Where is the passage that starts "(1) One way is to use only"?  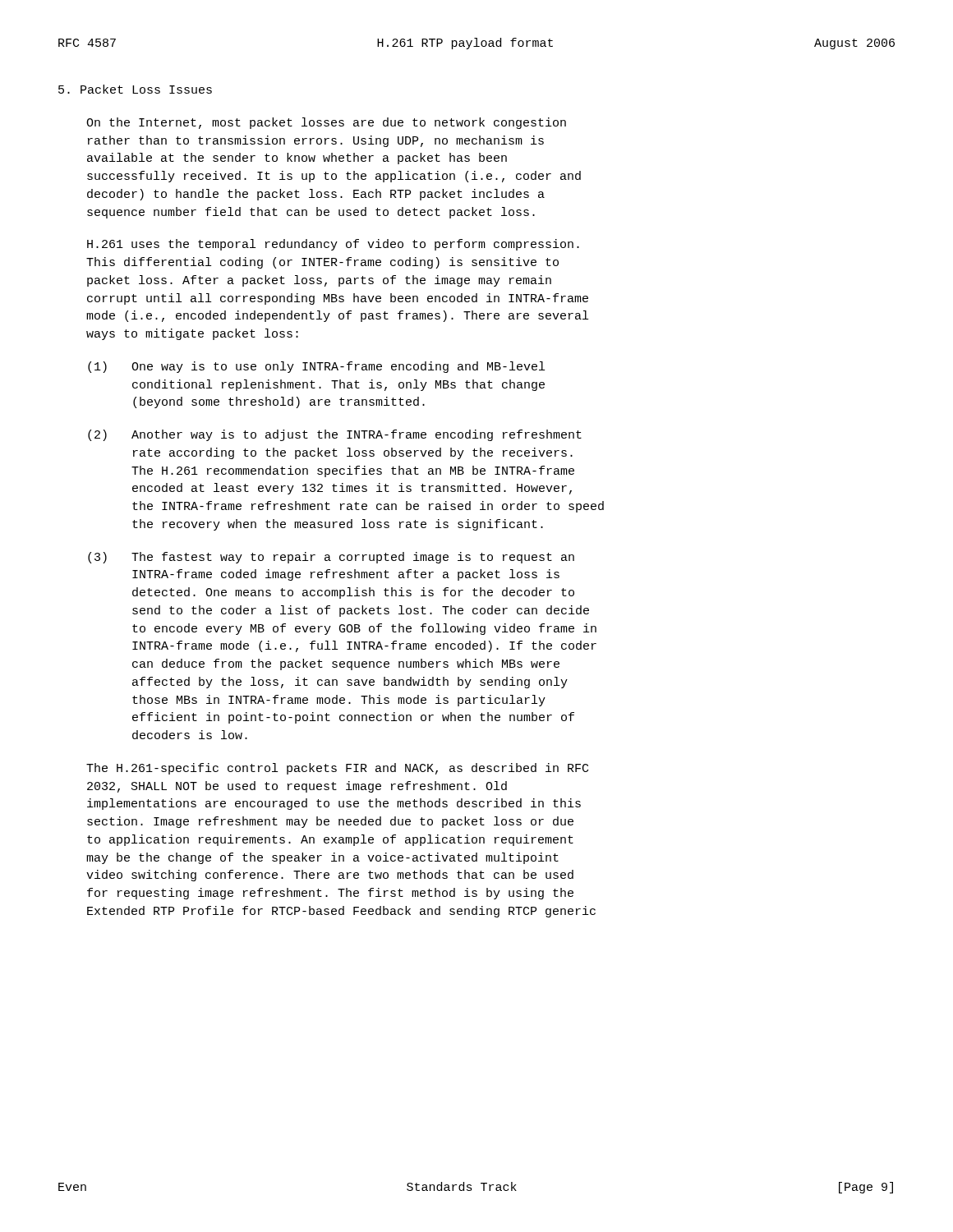[x=476, y=386]
